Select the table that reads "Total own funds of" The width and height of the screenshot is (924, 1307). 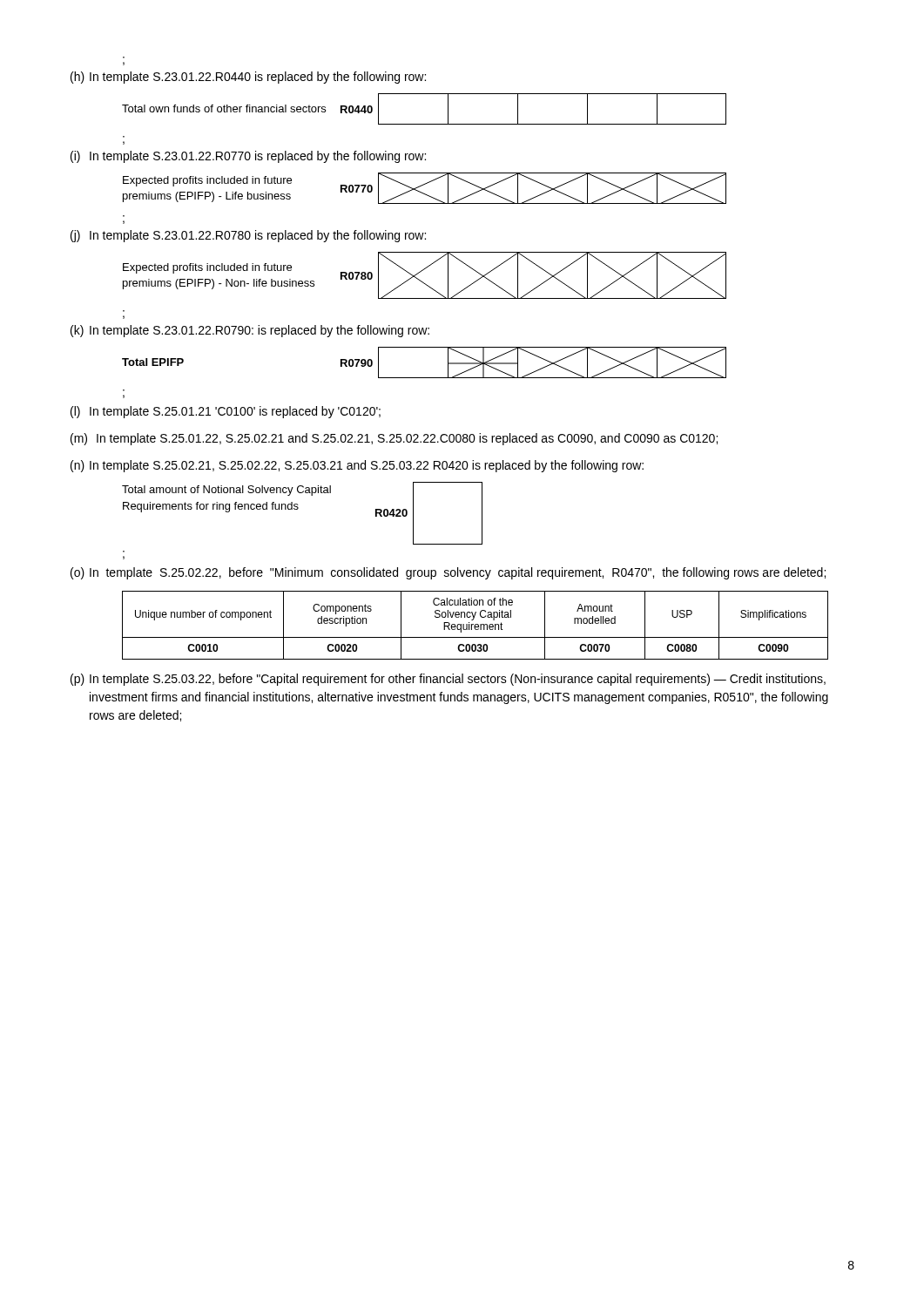488,109
